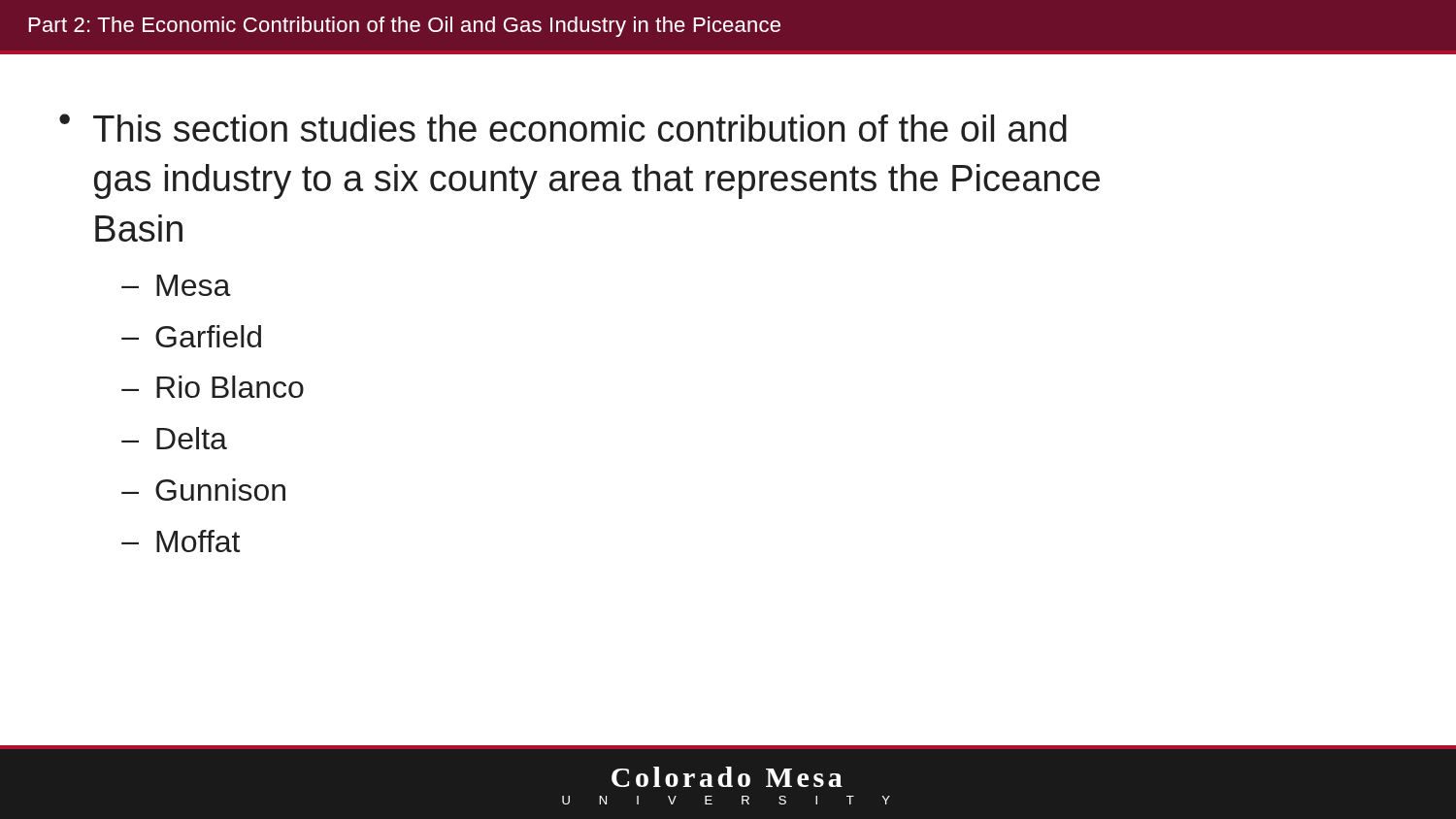This screenshot has width=1456, height=819.
Task: Navigate to the element starting "– Rio Blanco"
Action: [x=213, y=388]
